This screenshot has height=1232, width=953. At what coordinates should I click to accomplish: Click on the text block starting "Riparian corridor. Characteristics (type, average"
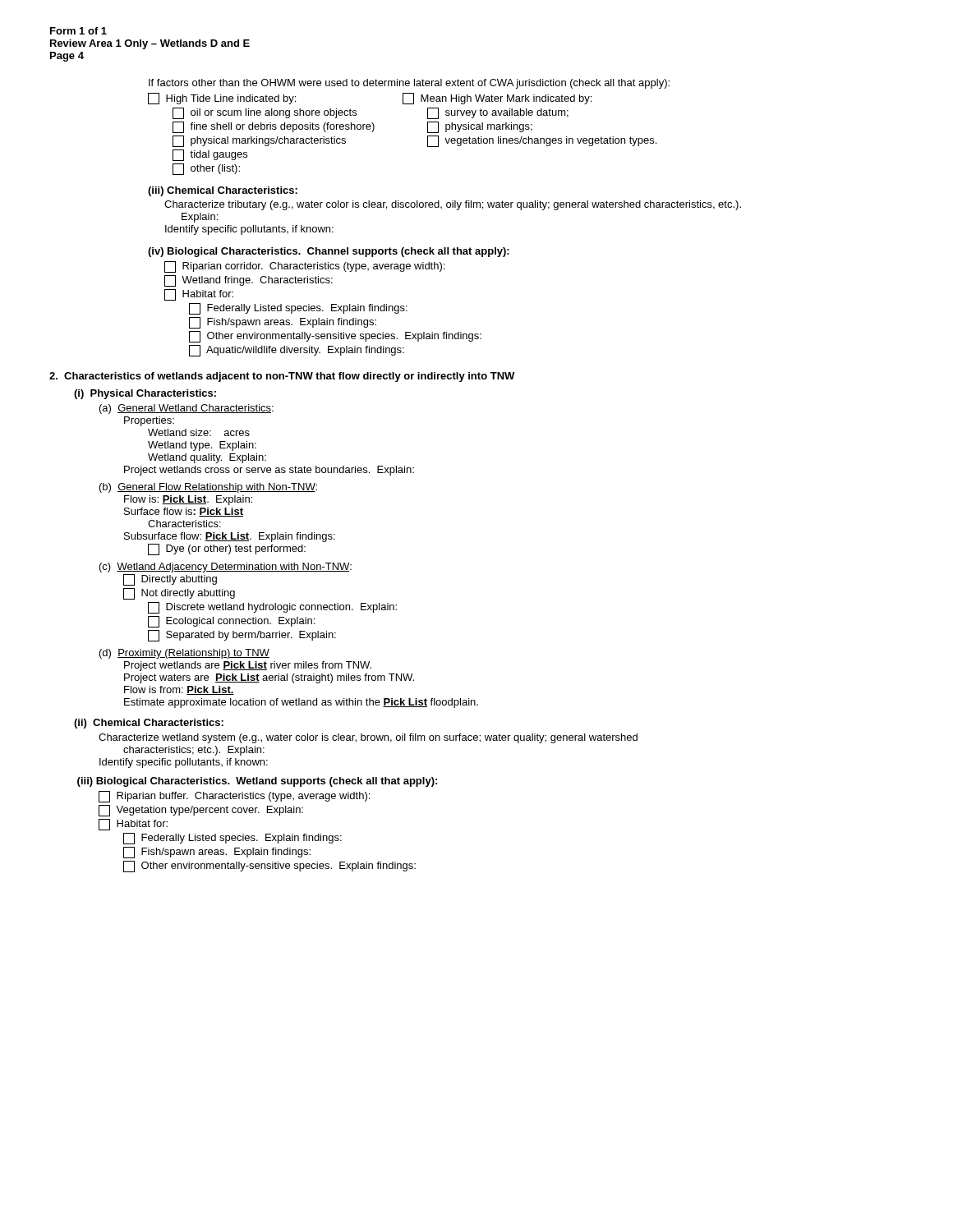pyautogui.click(x=305, y=266)
